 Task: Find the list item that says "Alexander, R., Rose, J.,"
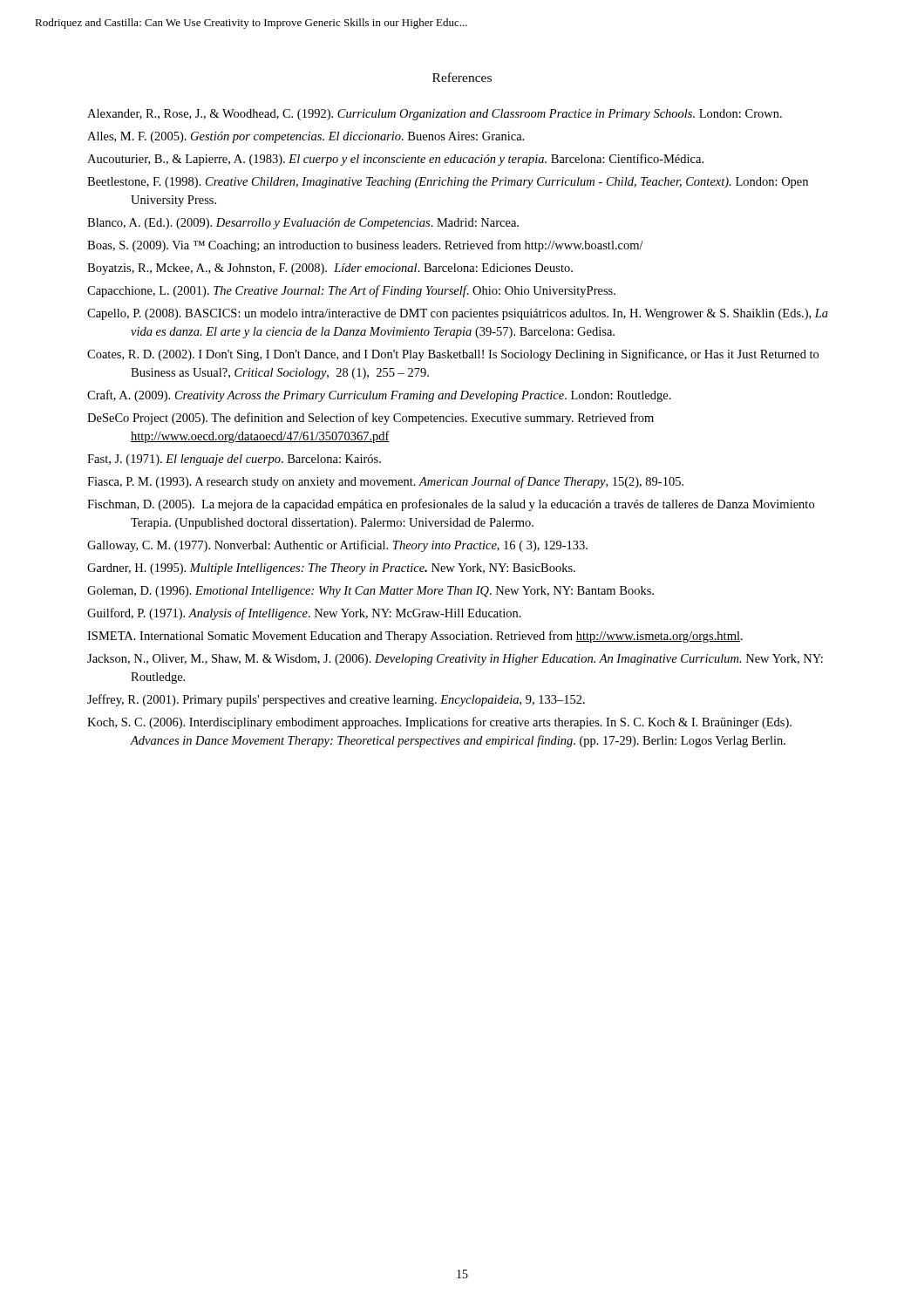[x=435, y=113]
